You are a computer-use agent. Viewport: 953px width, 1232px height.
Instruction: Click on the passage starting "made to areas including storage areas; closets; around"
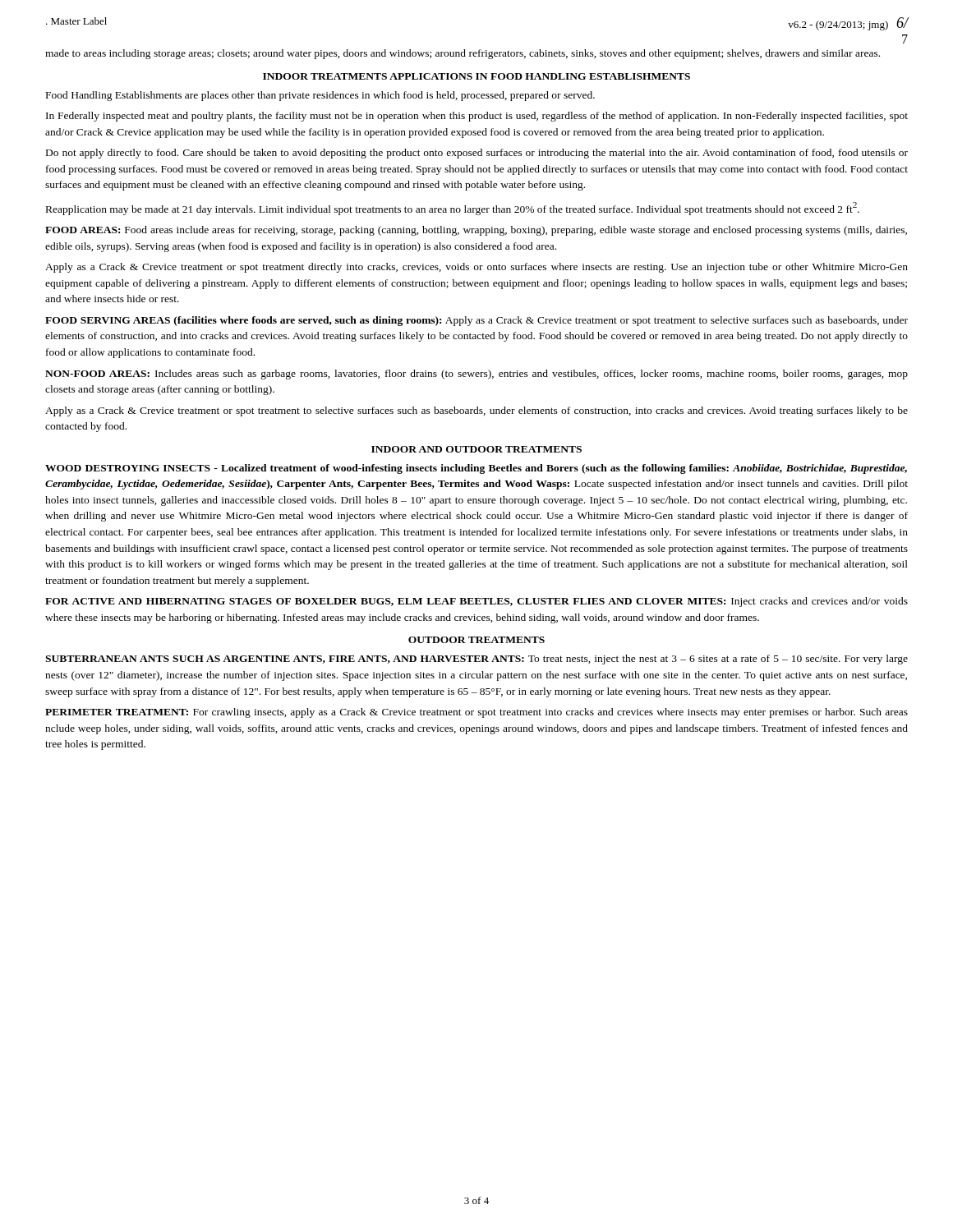coord(476,53)
